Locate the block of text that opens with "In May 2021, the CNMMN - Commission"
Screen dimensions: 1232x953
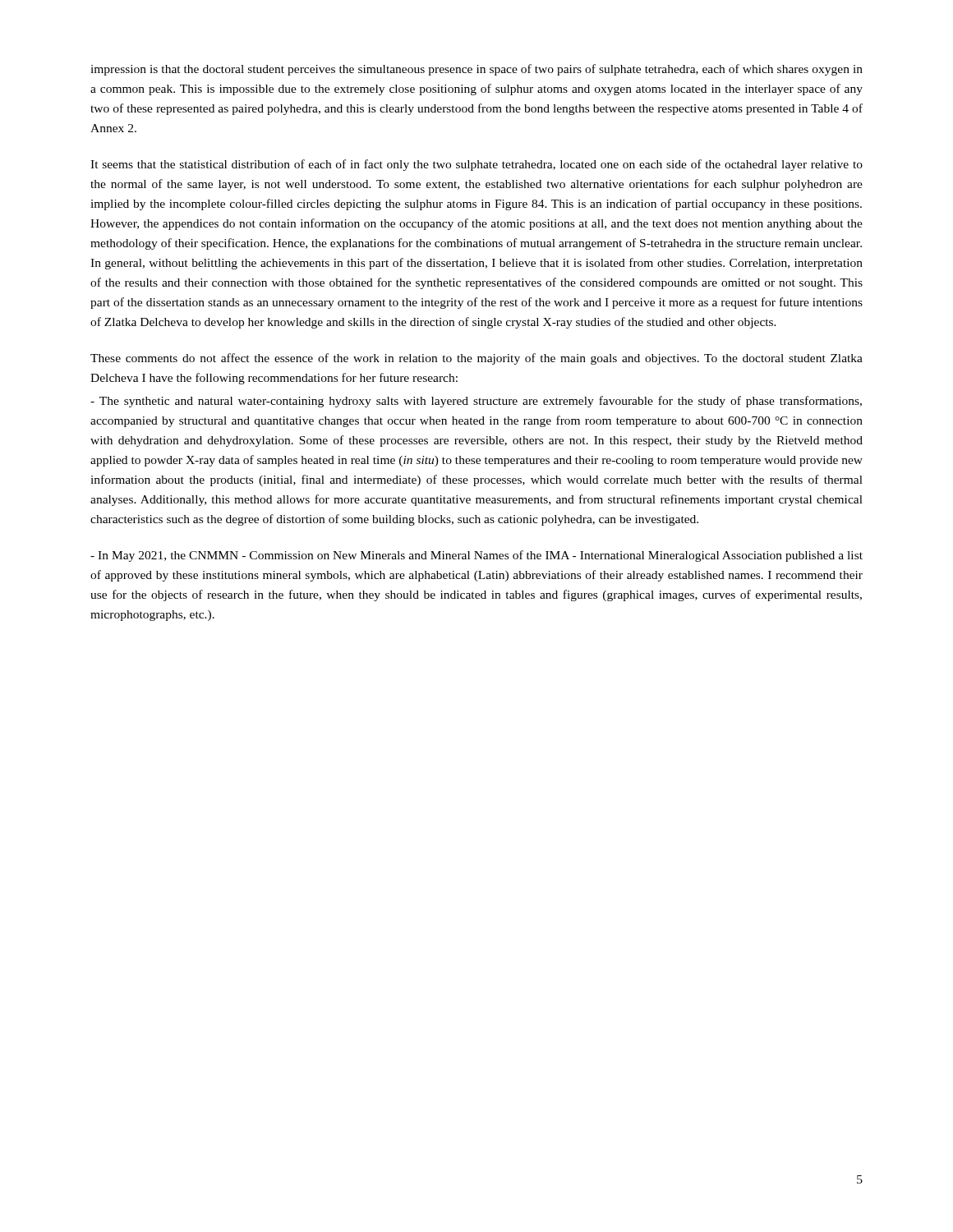[x=476, y=585]
